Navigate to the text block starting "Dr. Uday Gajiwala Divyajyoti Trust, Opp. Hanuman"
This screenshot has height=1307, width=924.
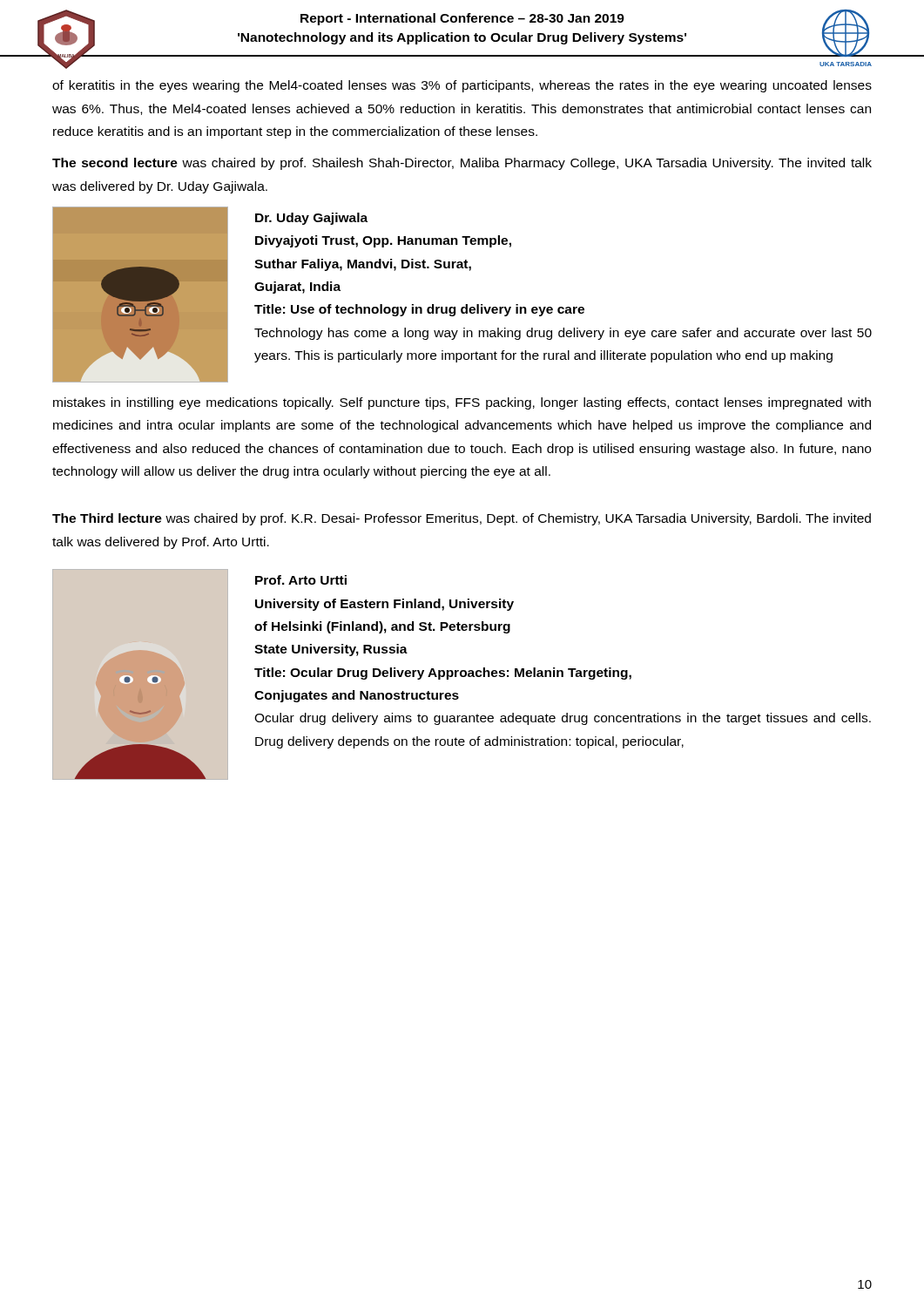(x=311, y=219)
